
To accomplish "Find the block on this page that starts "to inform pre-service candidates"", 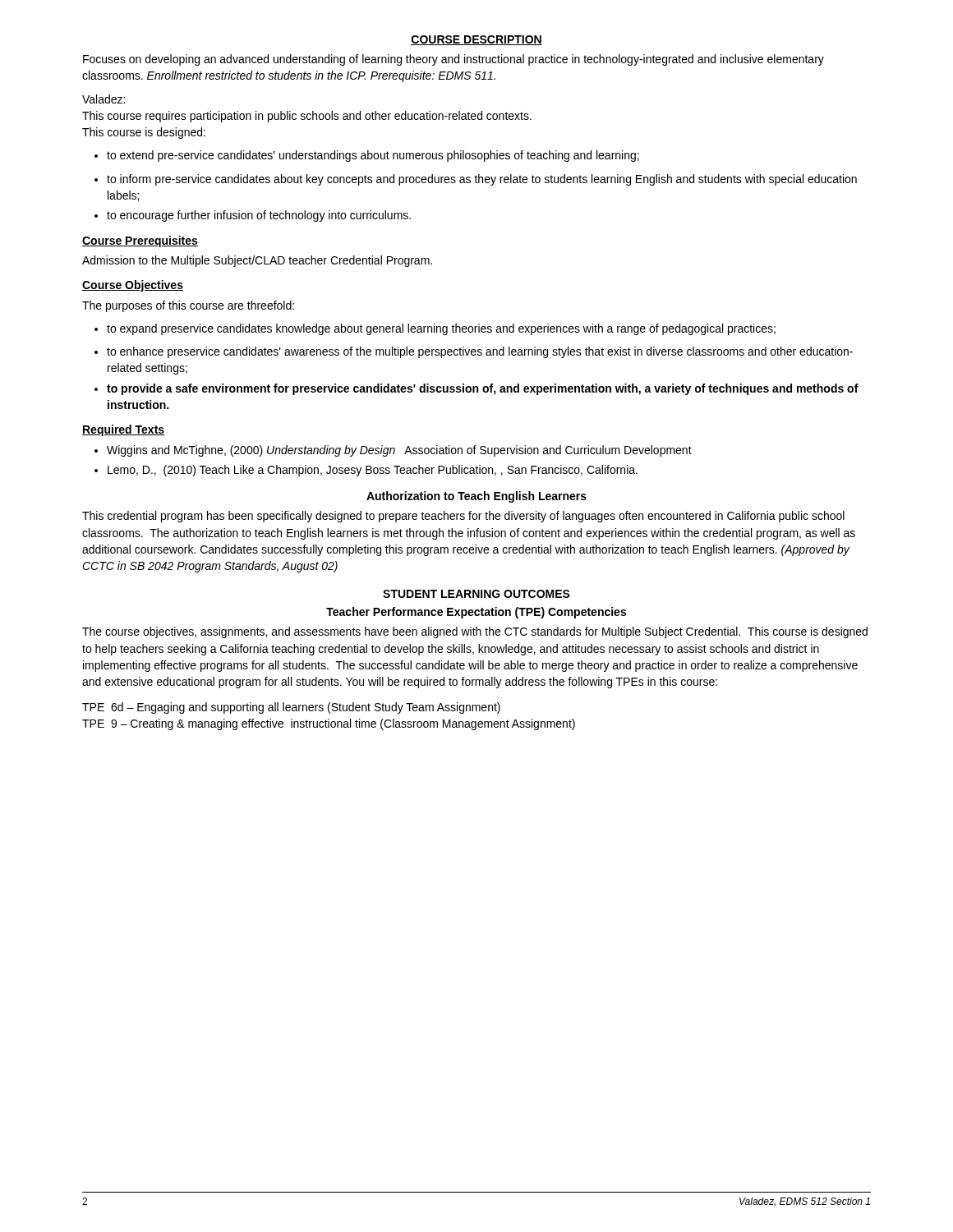I will point(476,187).
